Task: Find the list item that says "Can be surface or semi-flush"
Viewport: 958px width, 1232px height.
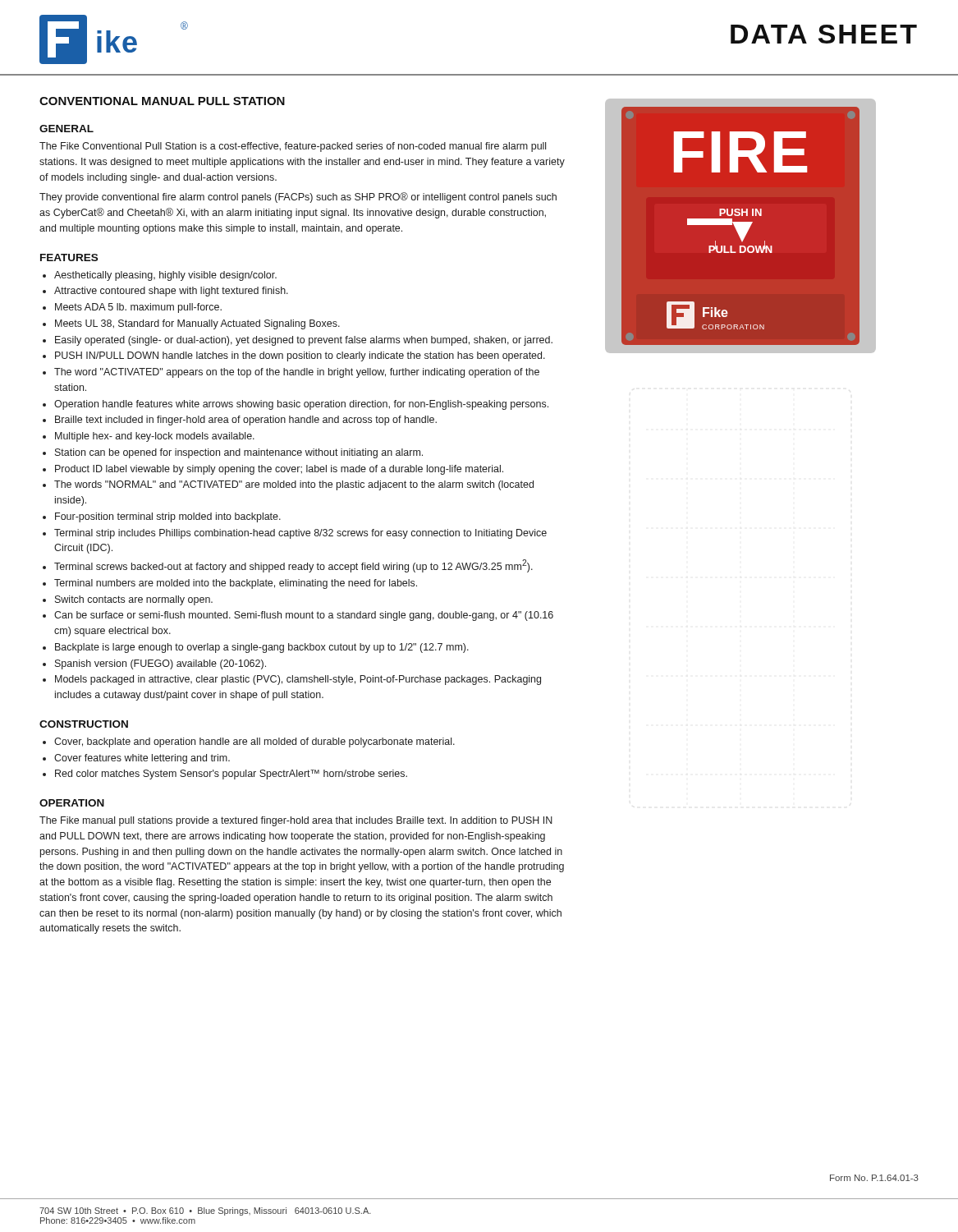Action: [304, 623]
